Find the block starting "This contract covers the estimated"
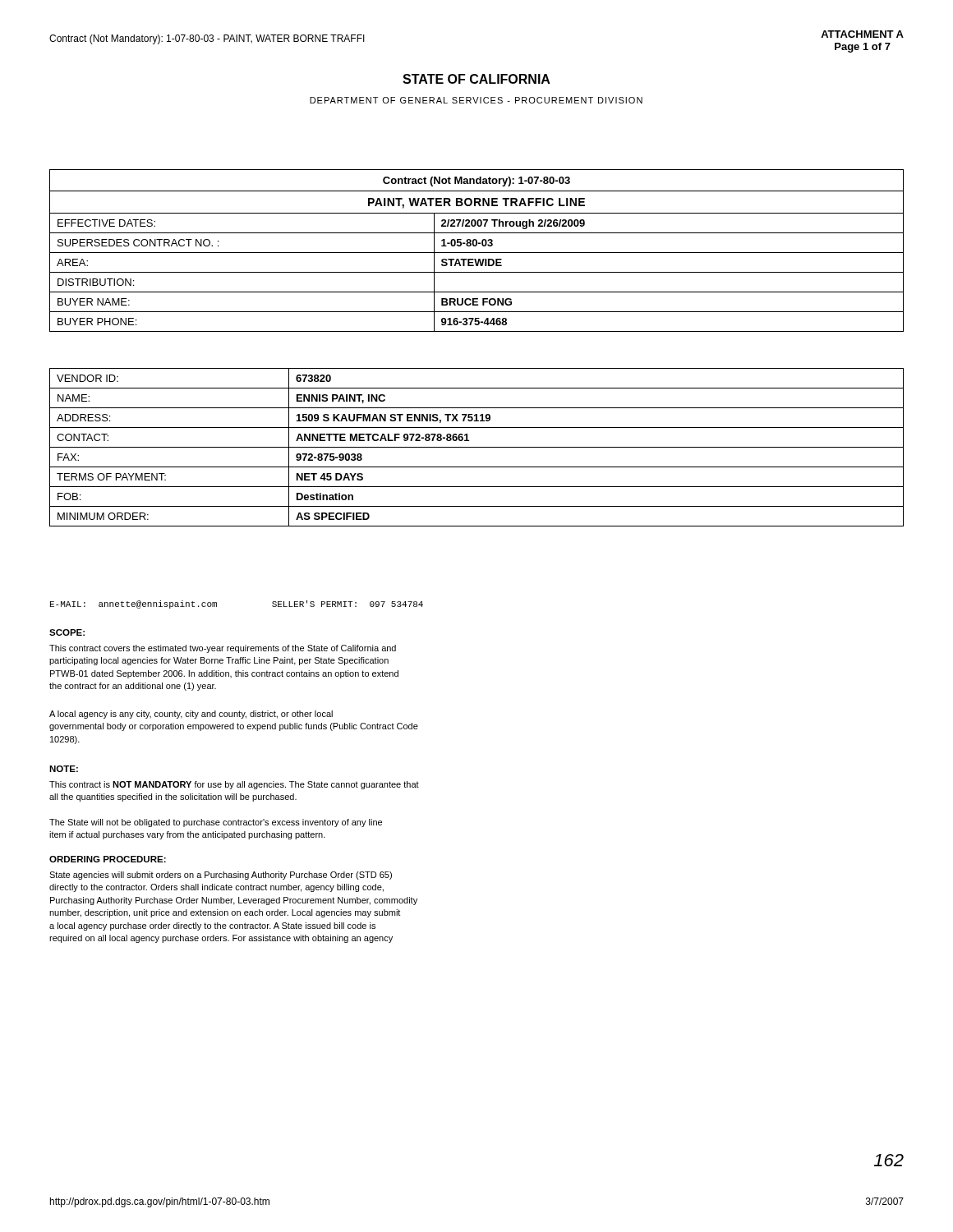 [x=224, y=667]
